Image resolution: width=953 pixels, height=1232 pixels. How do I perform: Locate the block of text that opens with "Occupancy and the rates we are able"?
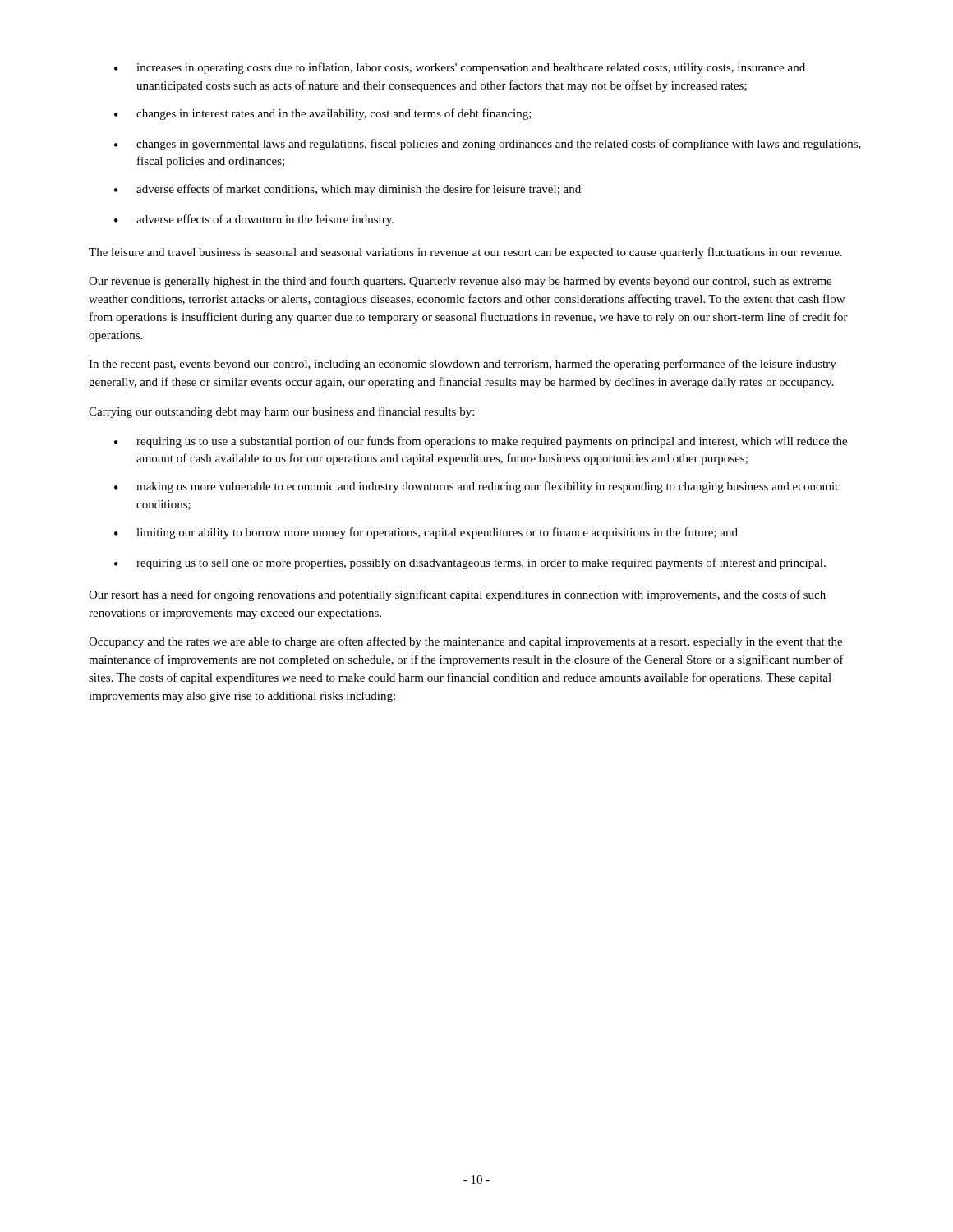point(466,669)
